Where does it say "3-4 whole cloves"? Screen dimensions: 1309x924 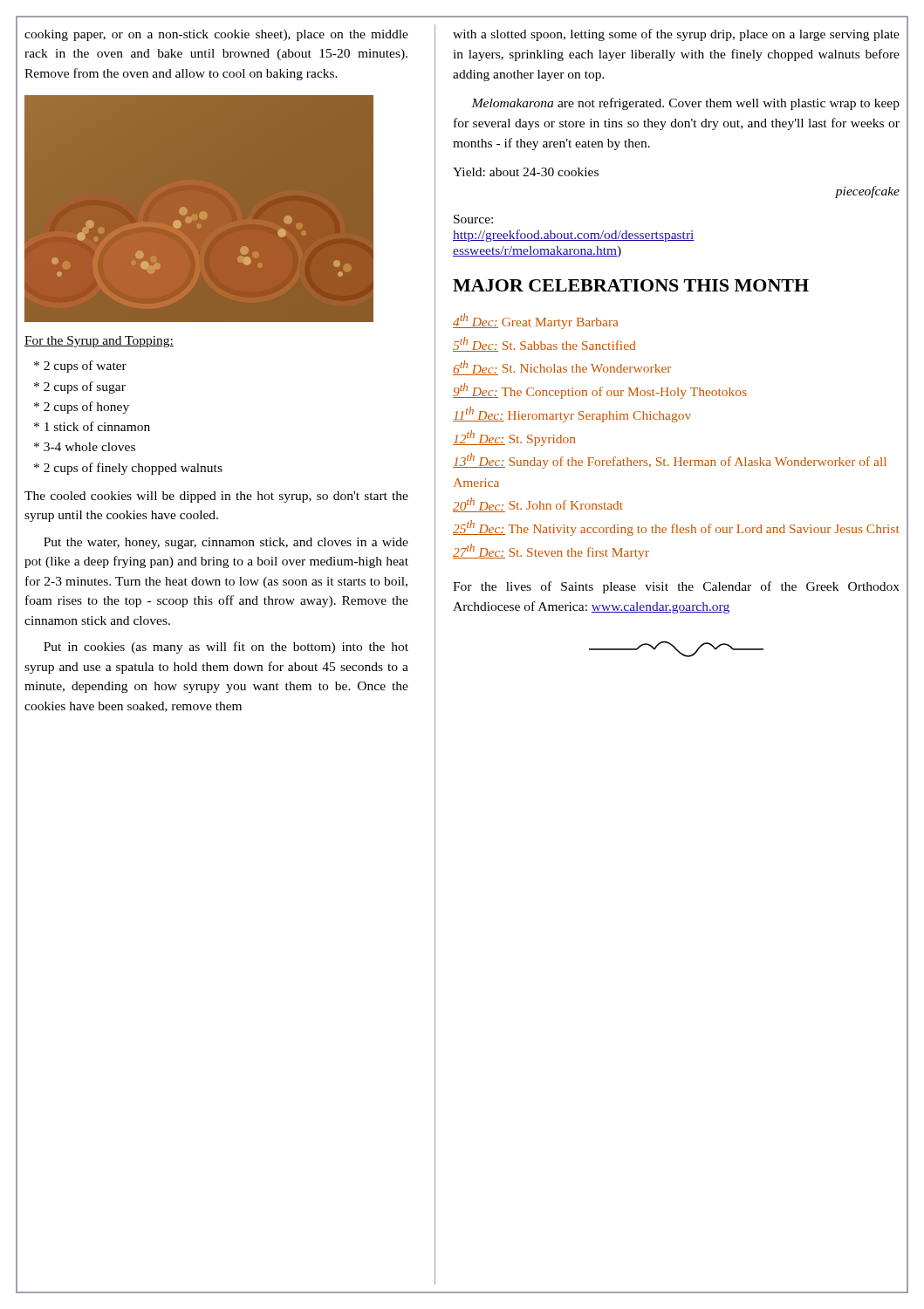click(84, 447)
